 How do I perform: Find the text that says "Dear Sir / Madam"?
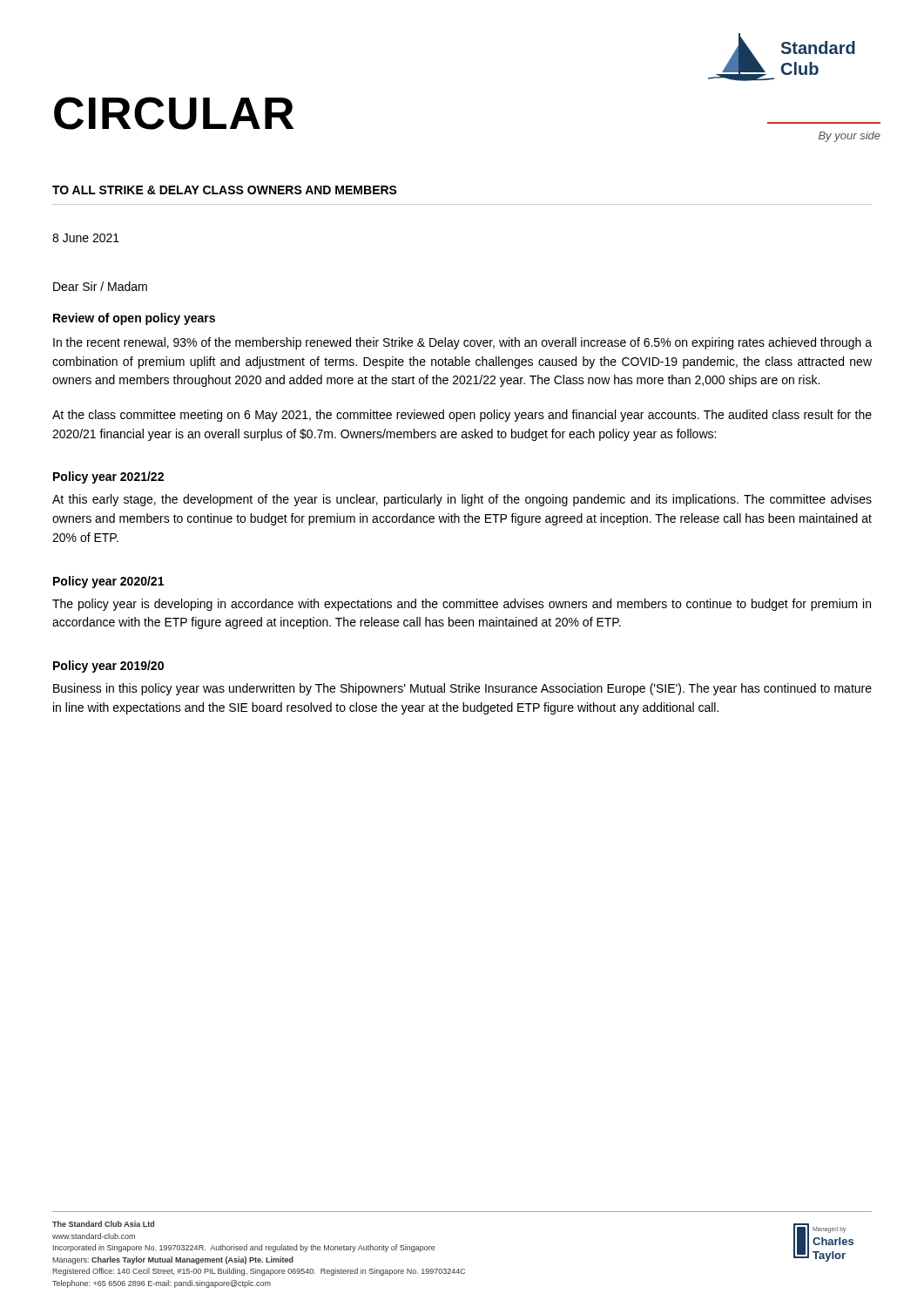click(x=100, y=287)
